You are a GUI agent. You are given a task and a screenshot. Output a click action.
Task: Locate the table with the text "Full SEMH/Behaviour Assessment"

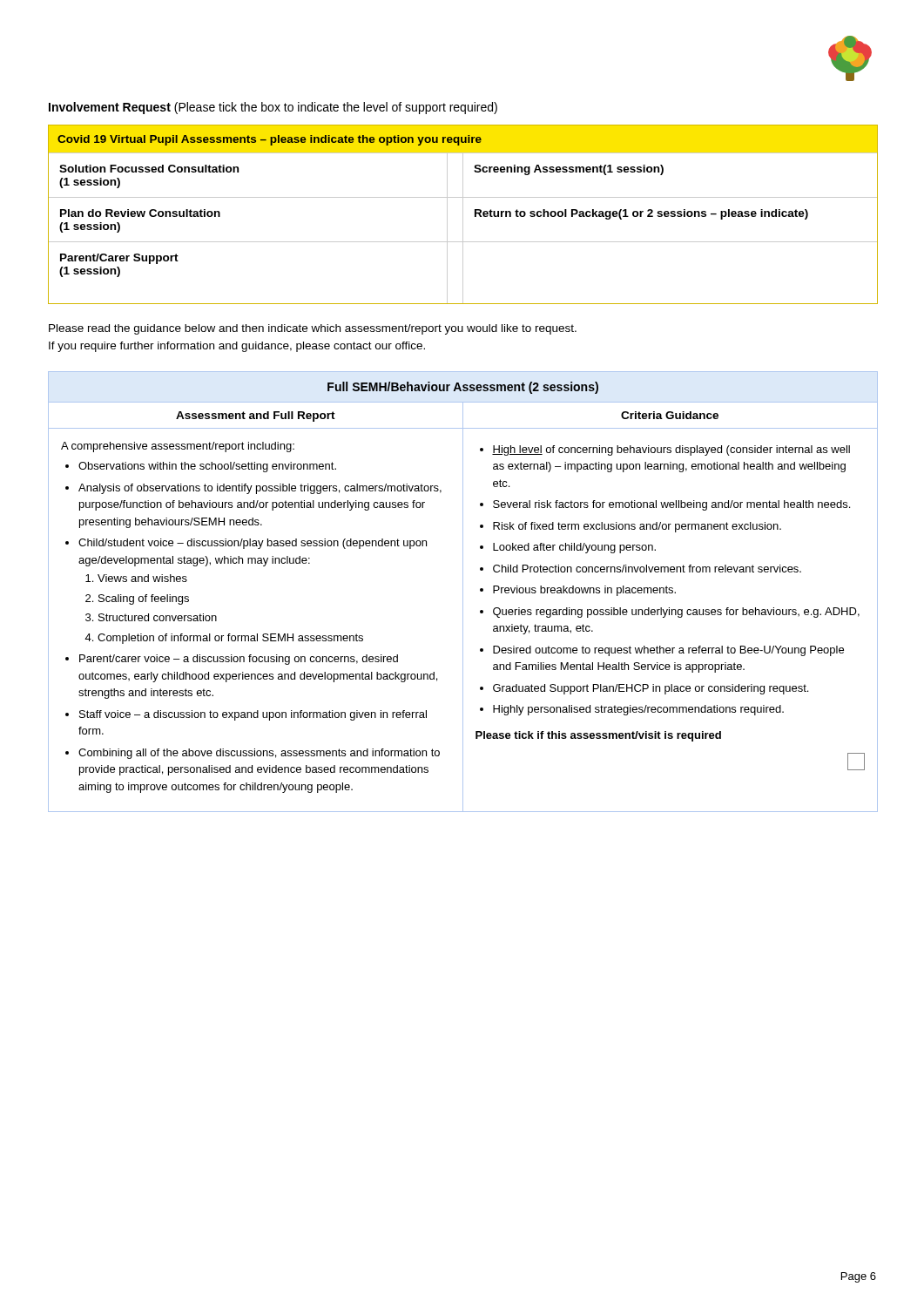click(x=462, y=591)
